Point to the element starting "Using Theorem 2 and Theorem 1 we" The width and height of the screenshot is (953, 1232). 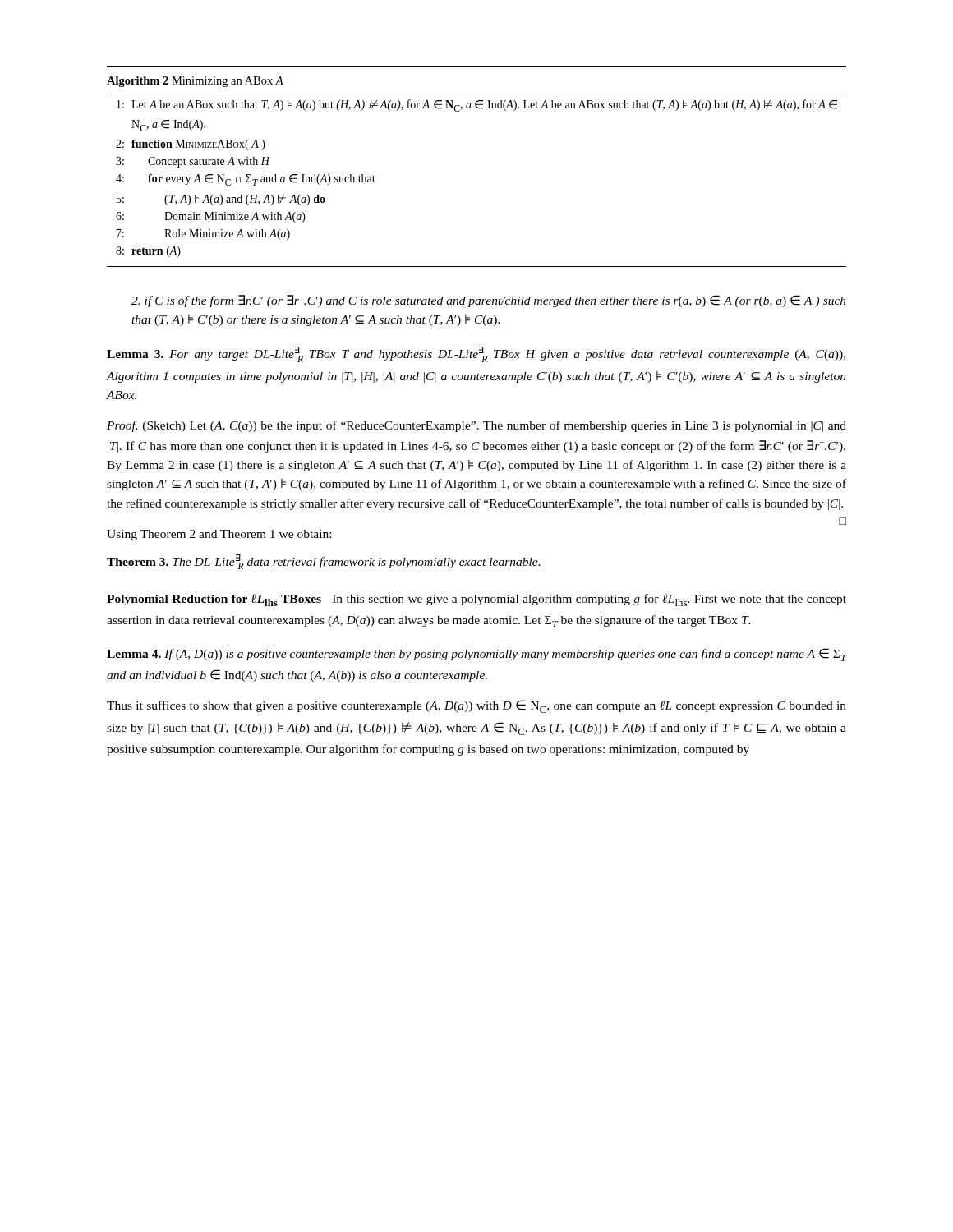220,533
